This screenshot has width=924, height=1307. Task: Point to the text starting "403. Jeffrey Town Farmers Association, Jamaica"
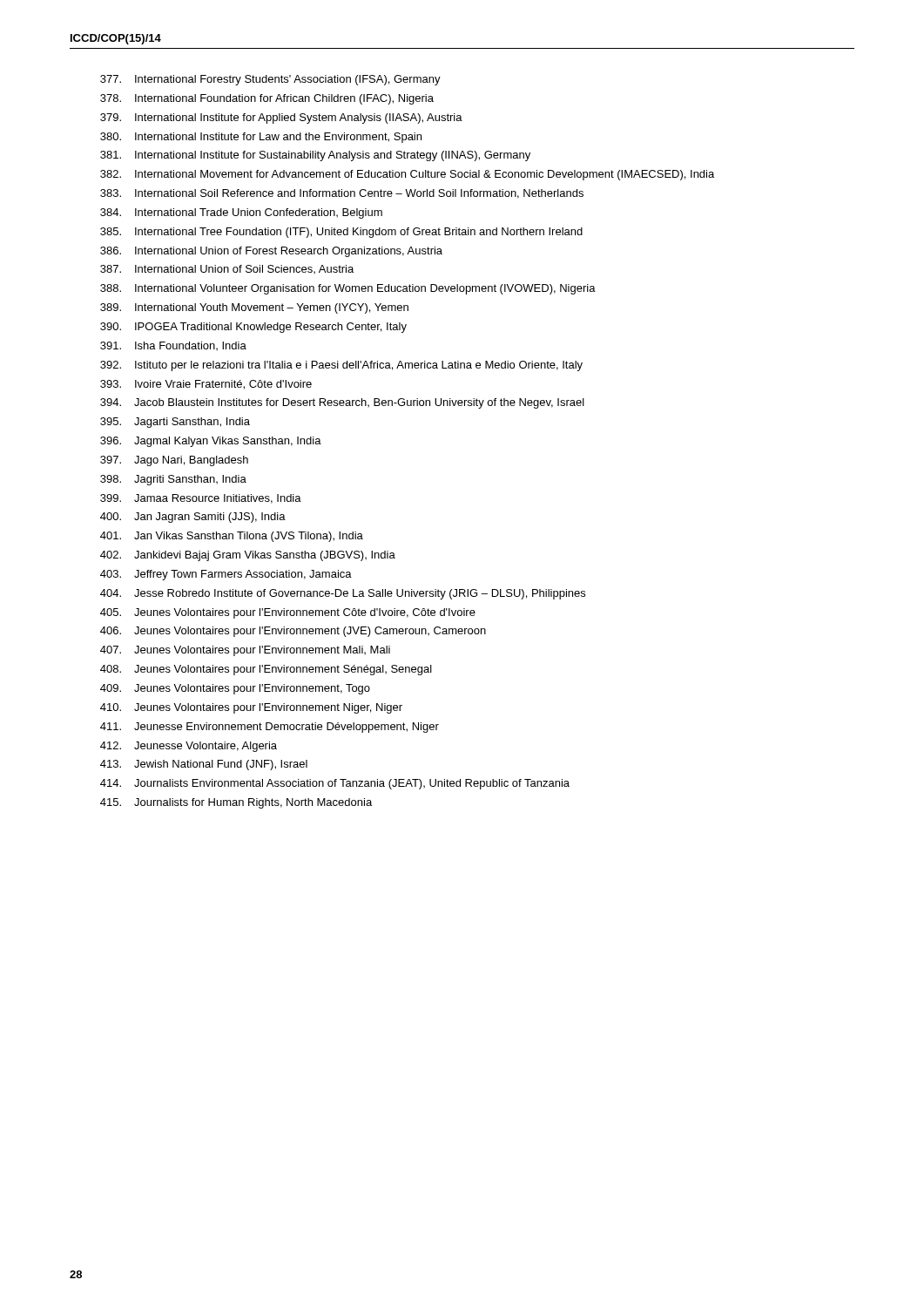tap(226, 575)
